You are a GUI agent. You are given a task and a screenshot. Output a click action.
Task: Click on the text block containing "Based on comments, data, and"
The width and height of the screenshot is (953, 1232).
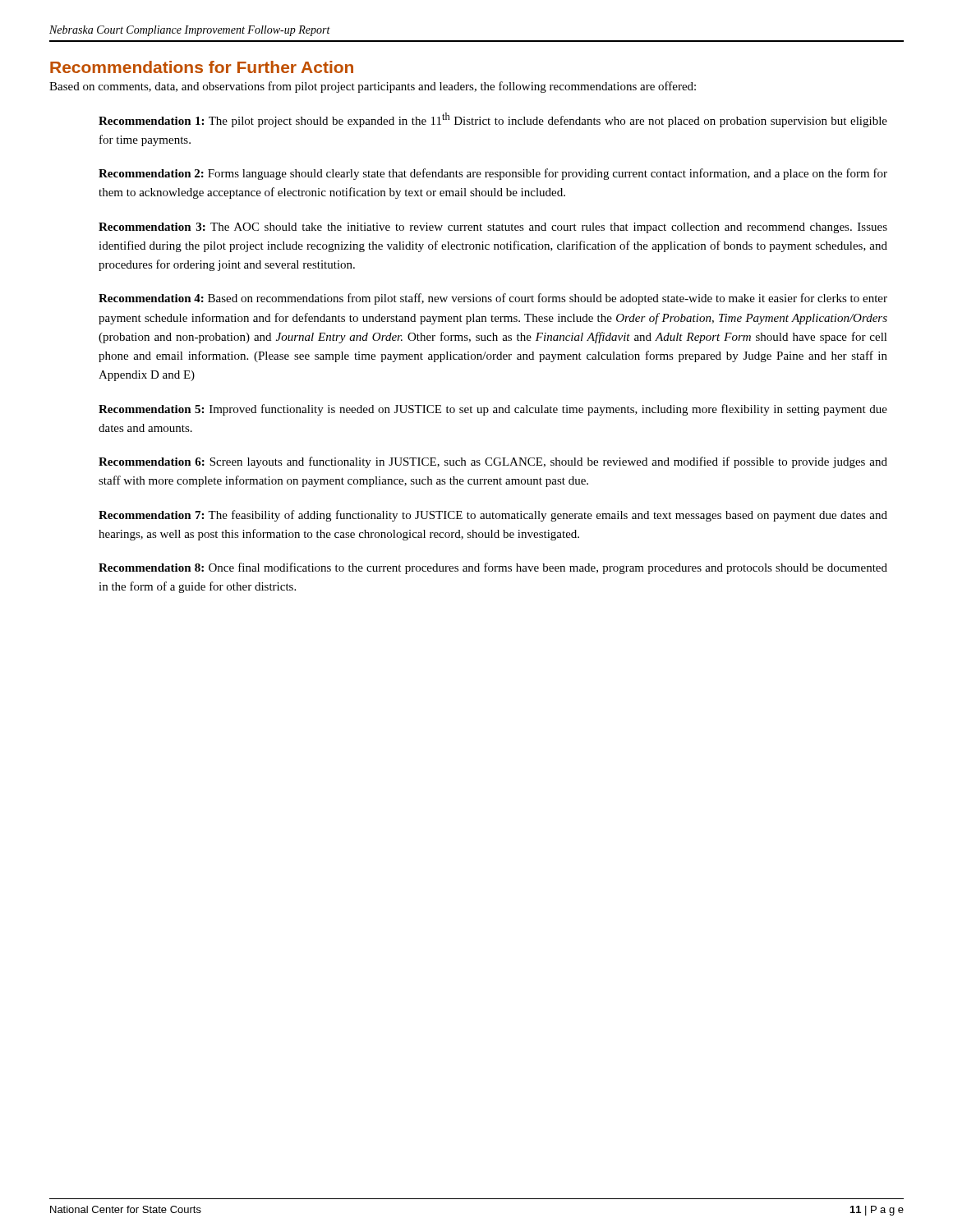coord(373,86)
